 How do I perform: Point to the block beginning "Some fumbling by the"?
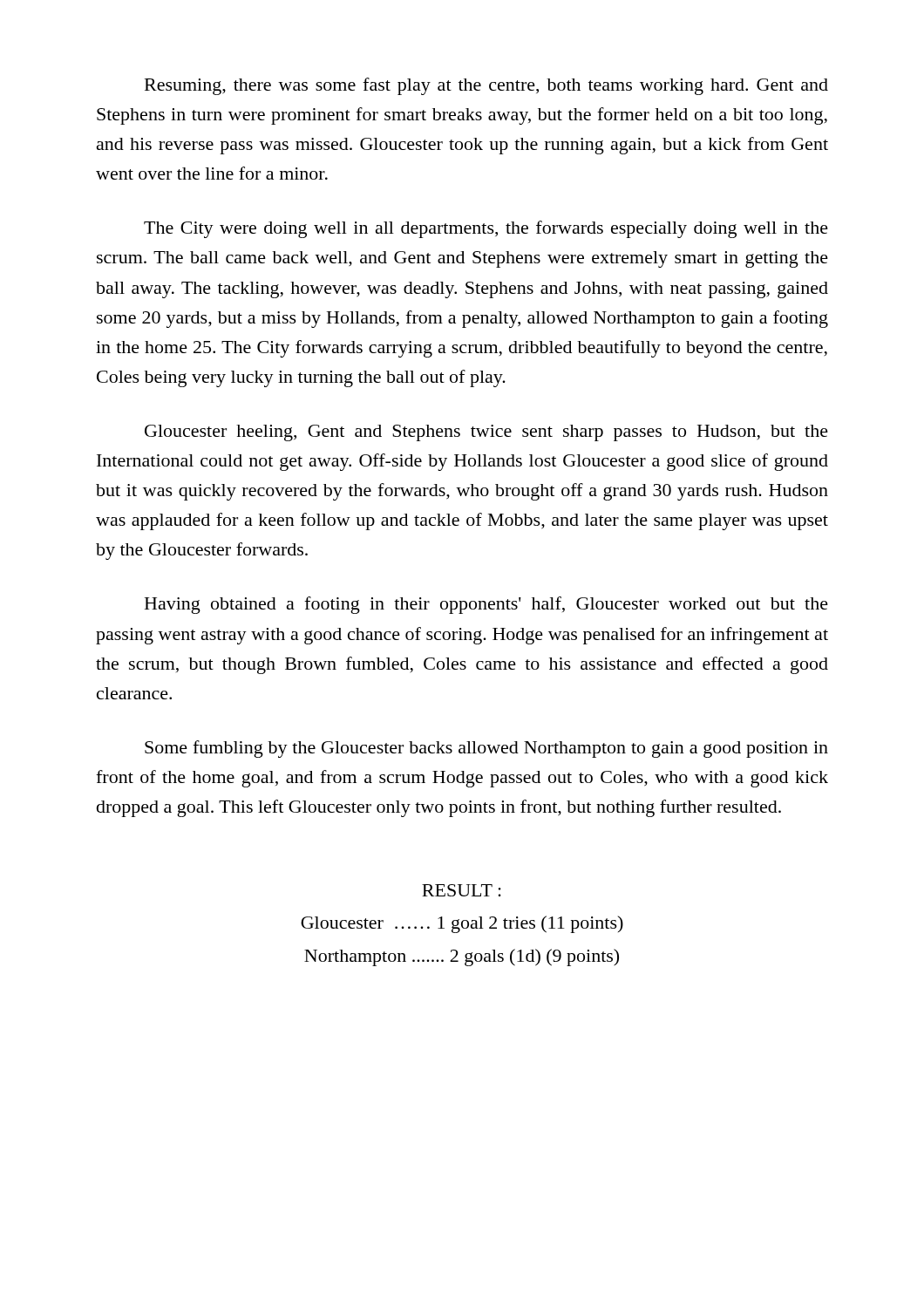pos(462,776)
